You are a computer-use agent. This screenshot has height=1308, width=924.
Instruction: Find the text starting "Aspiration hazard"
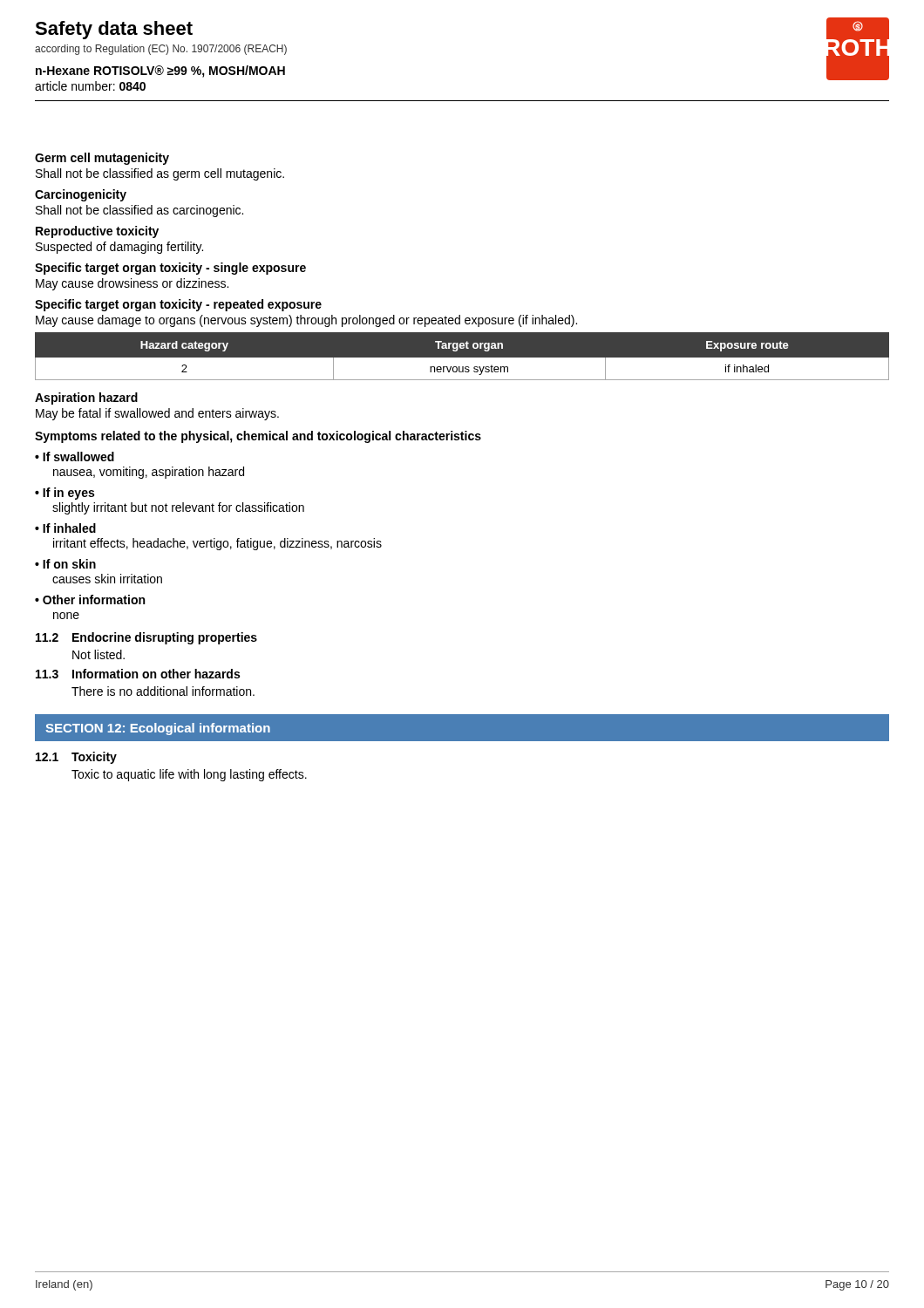[86, 398]
